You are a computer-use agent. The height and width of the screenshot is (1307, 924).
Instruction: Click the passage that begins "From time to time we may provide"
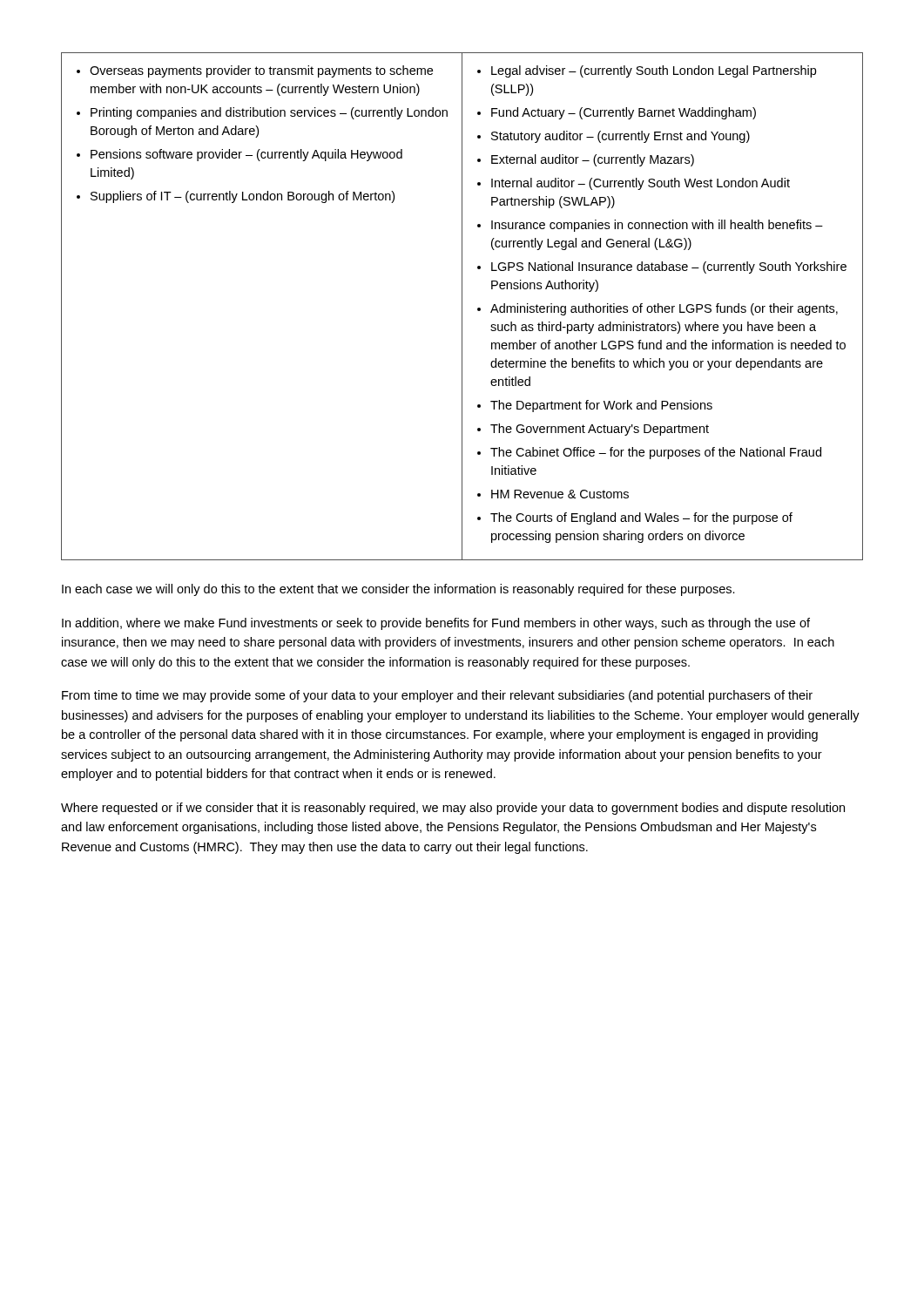click(x=460, y=735)
